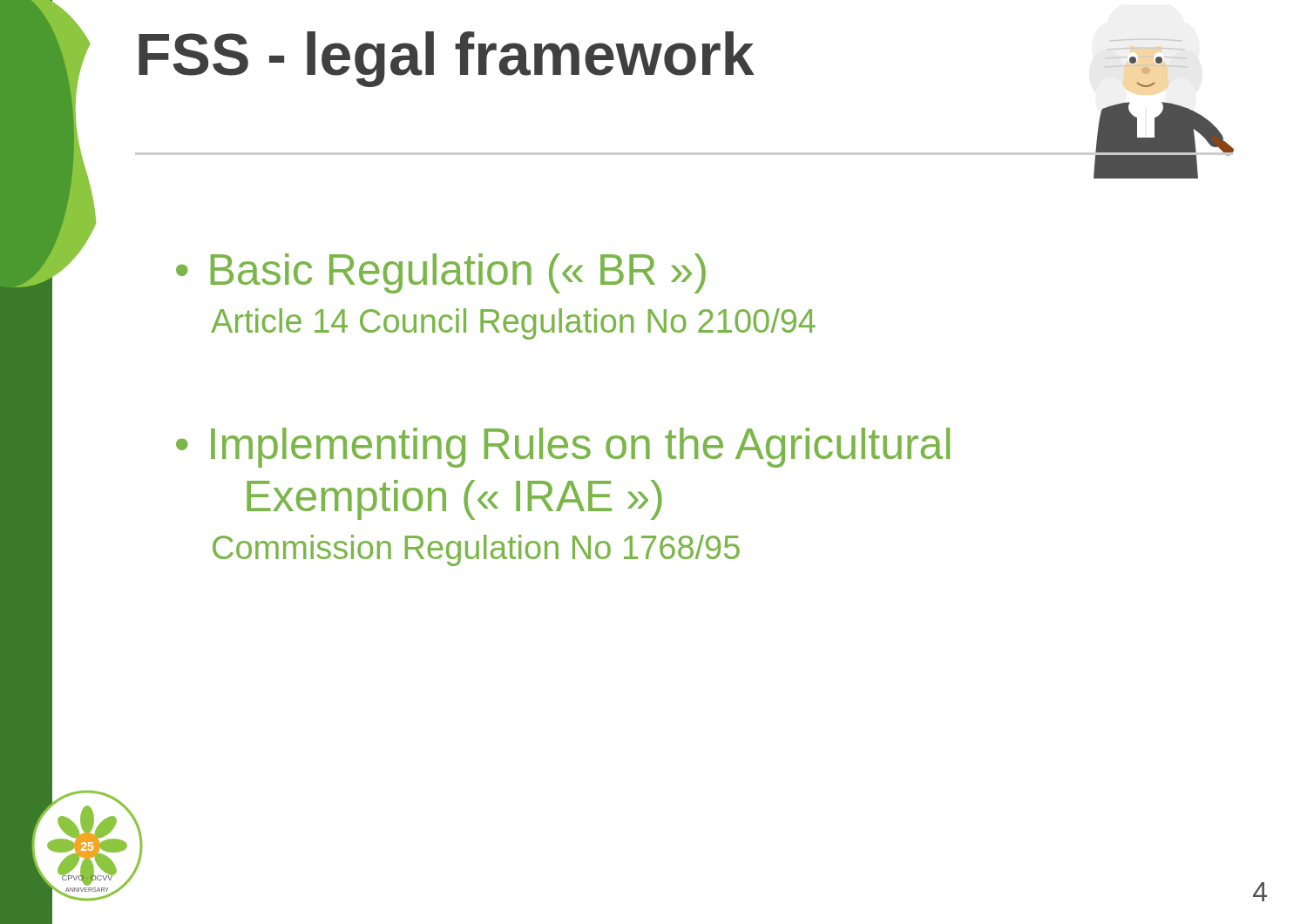Locate the text "FSS - legal framework"
The image size is (1307, 924).
pyautogui.click(x=445, y=54)
